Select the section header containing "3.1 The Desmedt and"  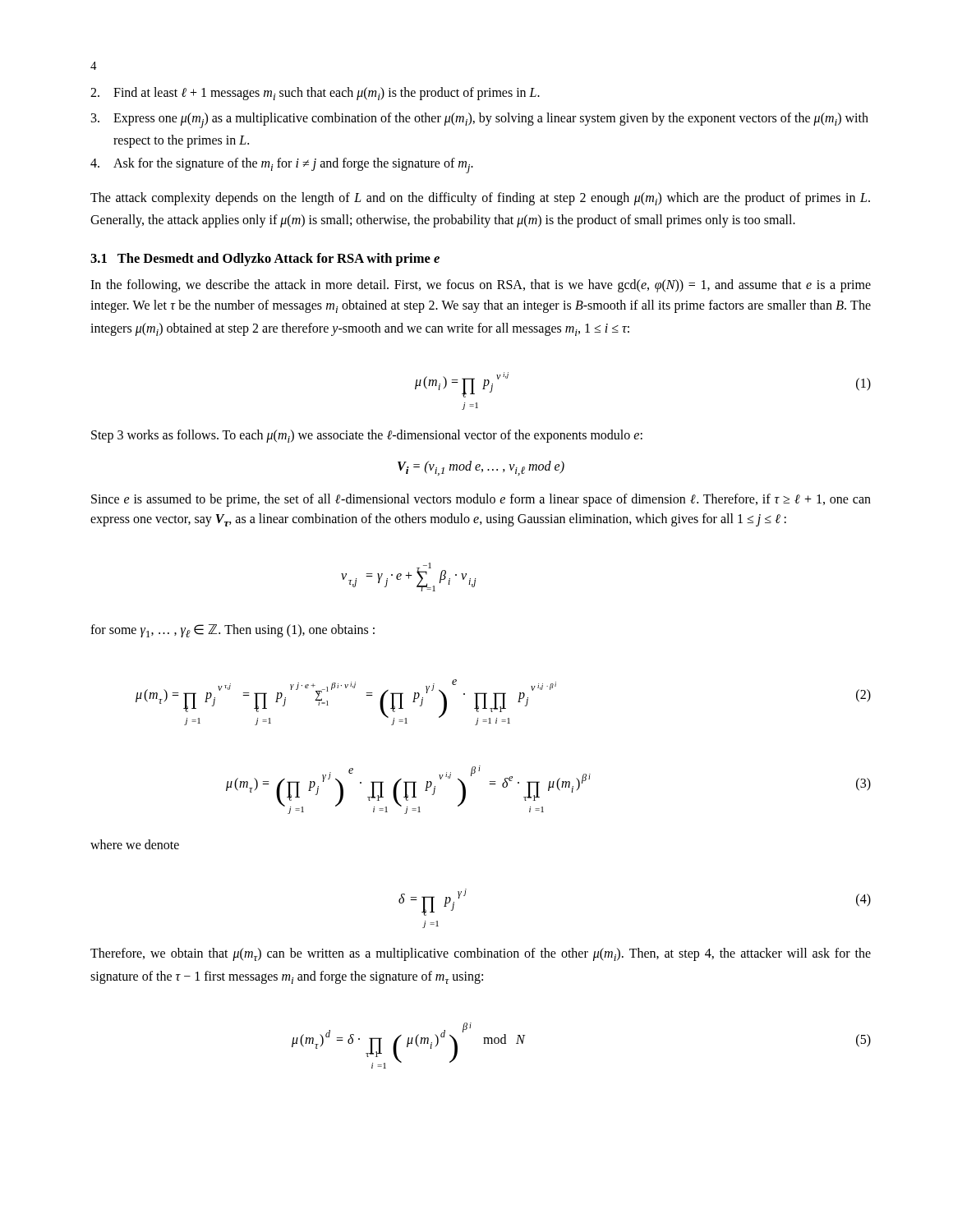tap(265, 258)
